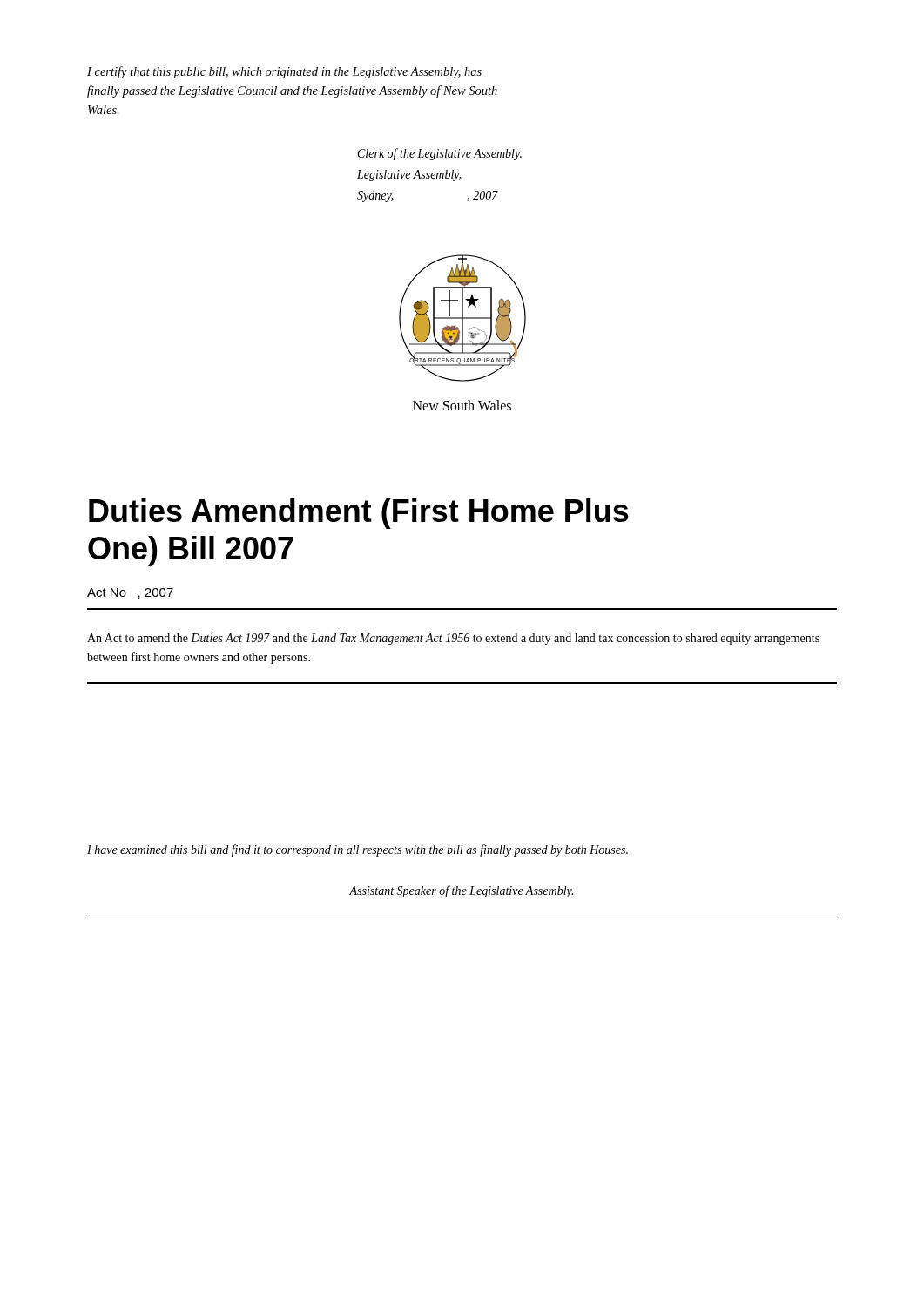Click on the element starting "Duties Amendment (First Home PlusOne) Bill 2007"

click(358, 530)
